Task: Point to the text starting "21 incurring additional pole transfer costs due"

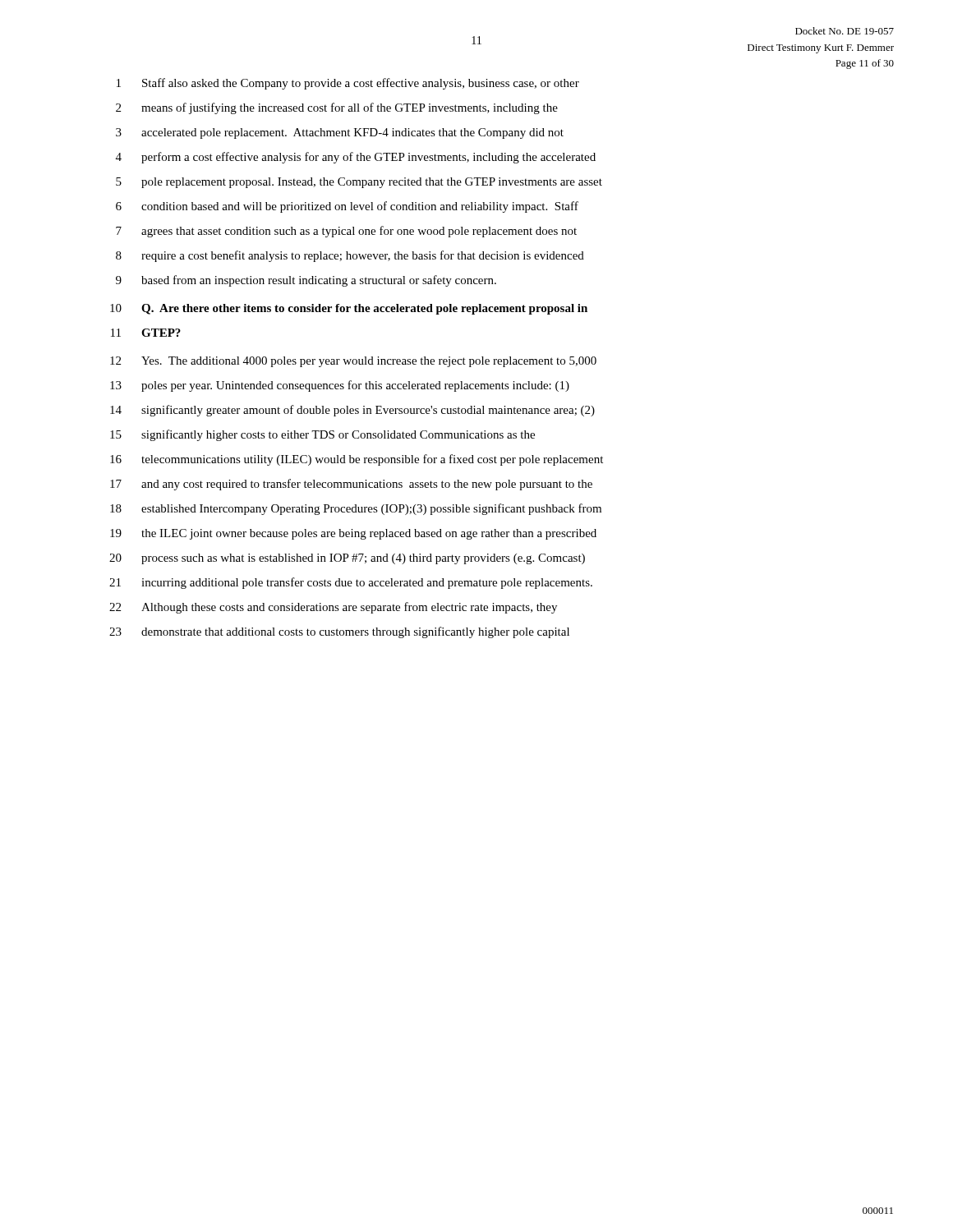Action: pos(488,582)
